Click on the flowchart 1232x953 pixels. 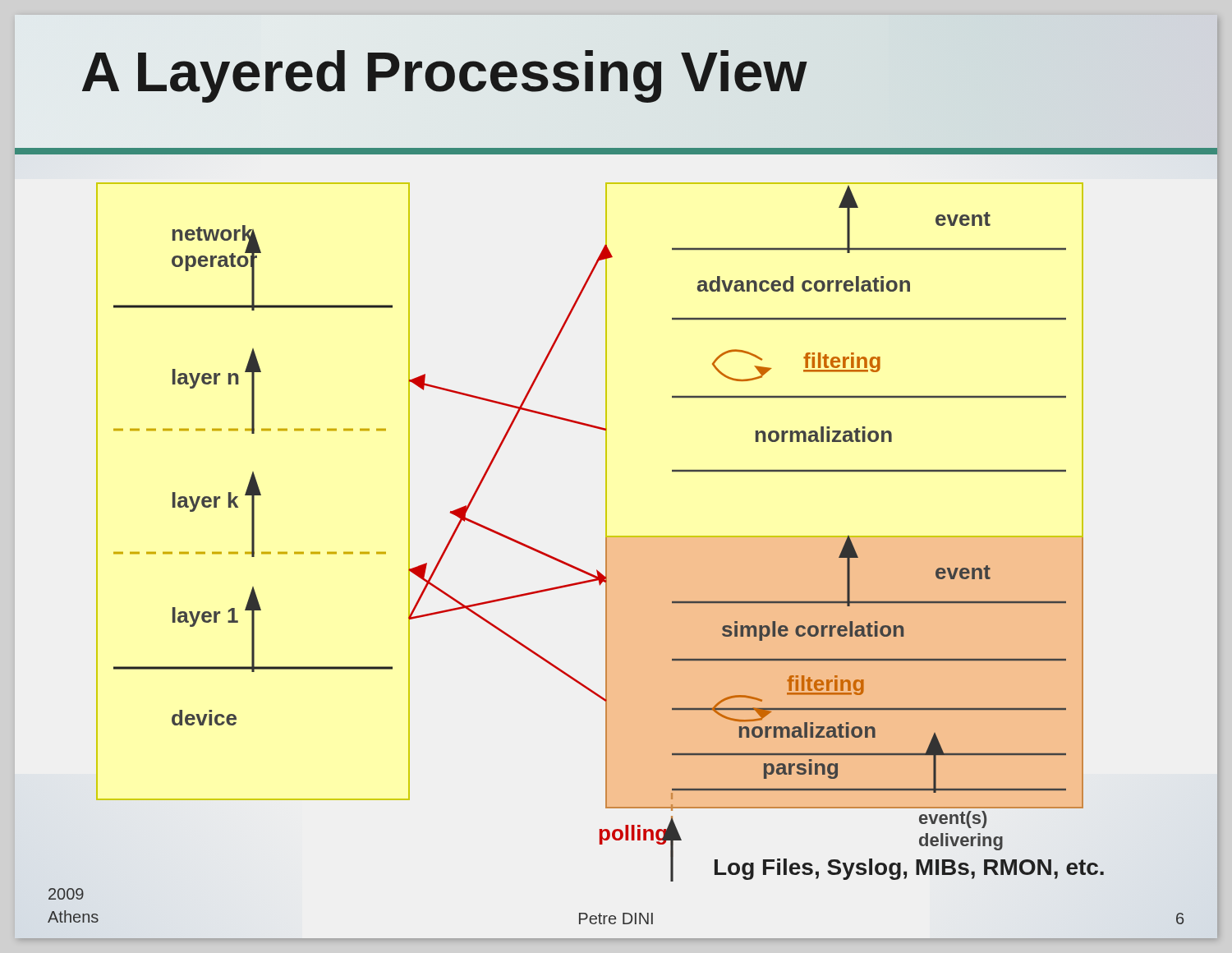click(614, 524)
